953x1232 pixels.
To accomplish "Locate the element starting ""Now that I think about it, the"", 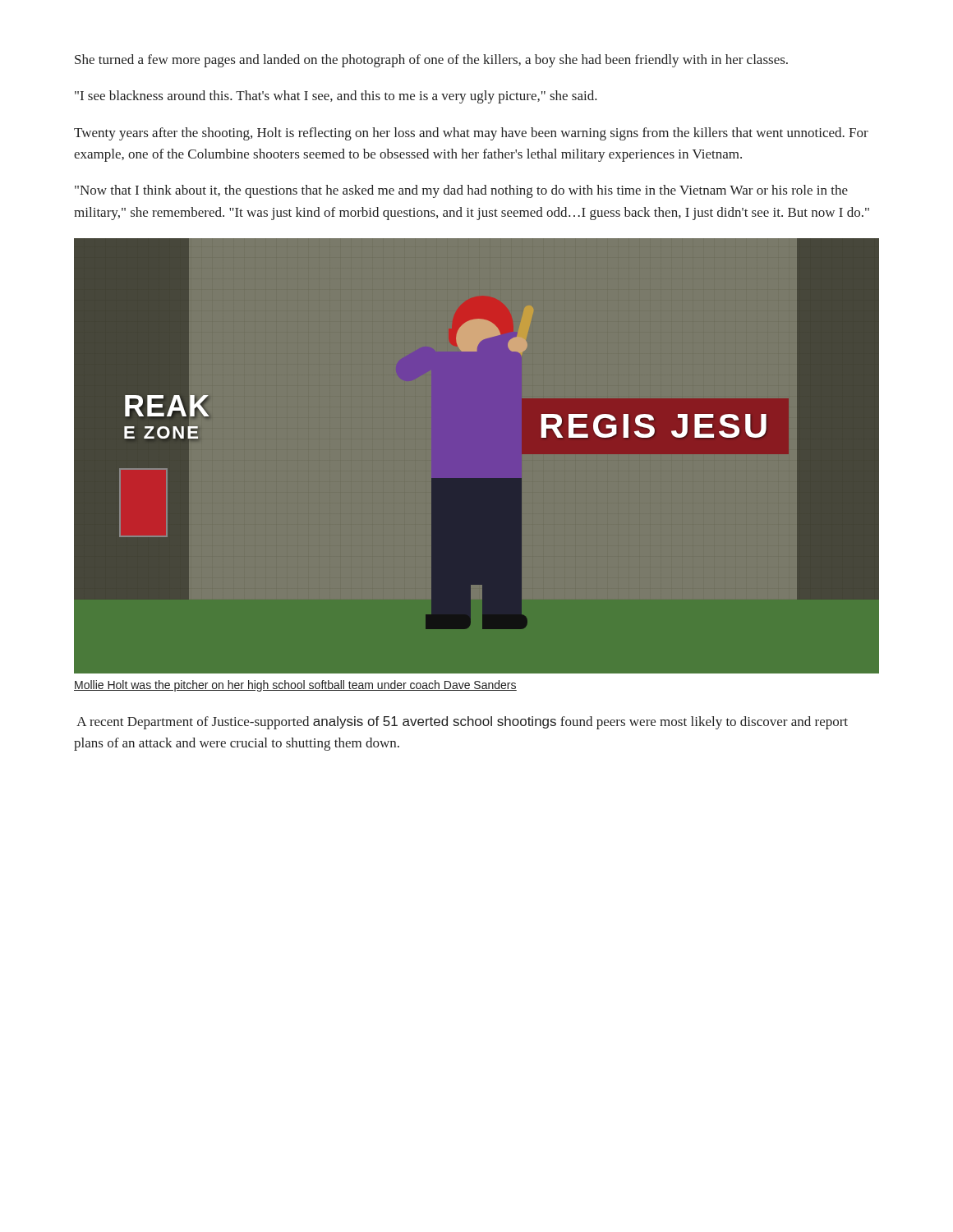I will click(x=472, y=201).
